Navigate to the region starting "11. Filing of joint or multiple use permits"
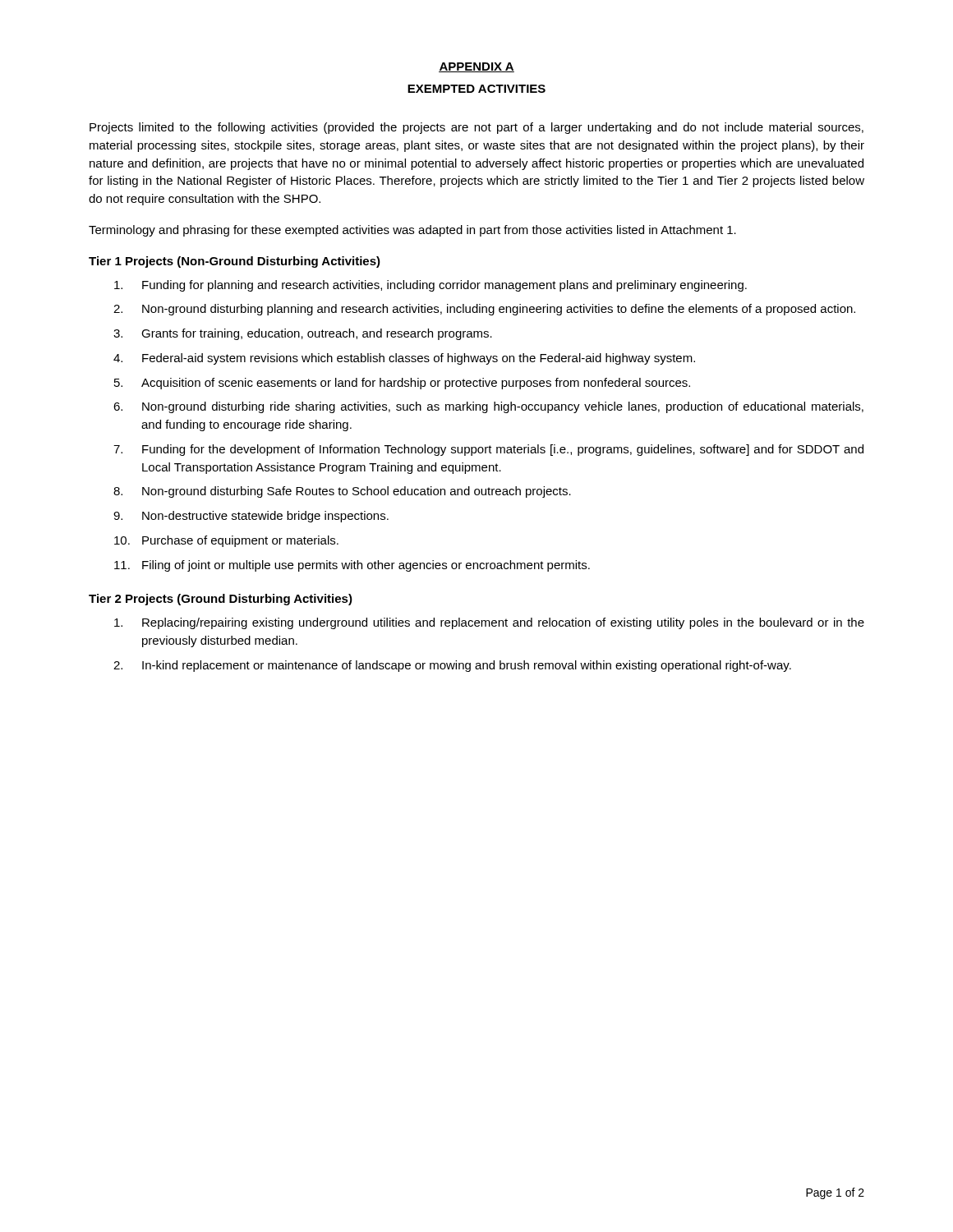 [489, 565]
